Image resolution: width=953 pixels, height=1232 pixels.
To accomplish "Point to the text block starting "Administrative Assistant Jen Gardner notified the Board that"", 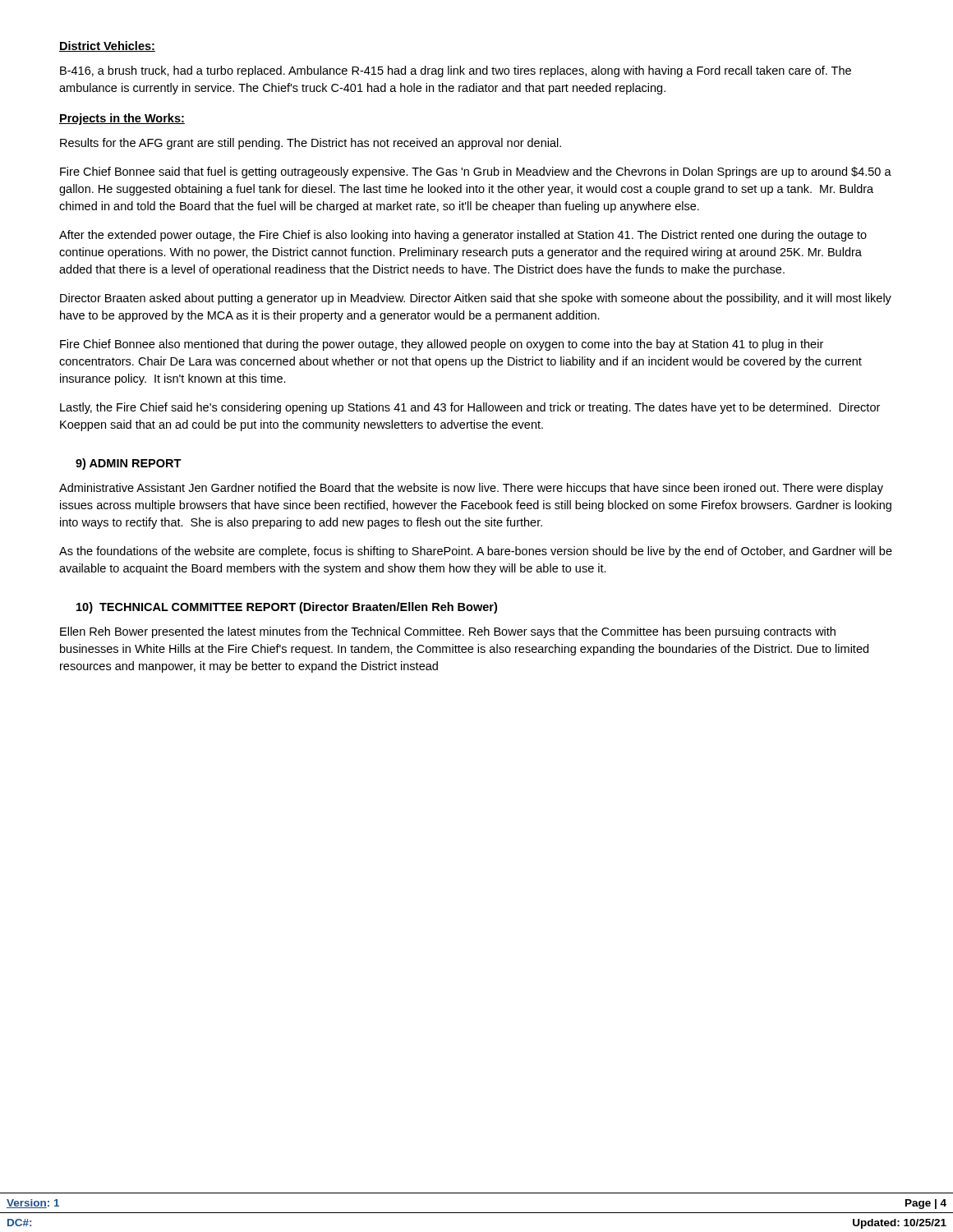I will pos(476,505).
